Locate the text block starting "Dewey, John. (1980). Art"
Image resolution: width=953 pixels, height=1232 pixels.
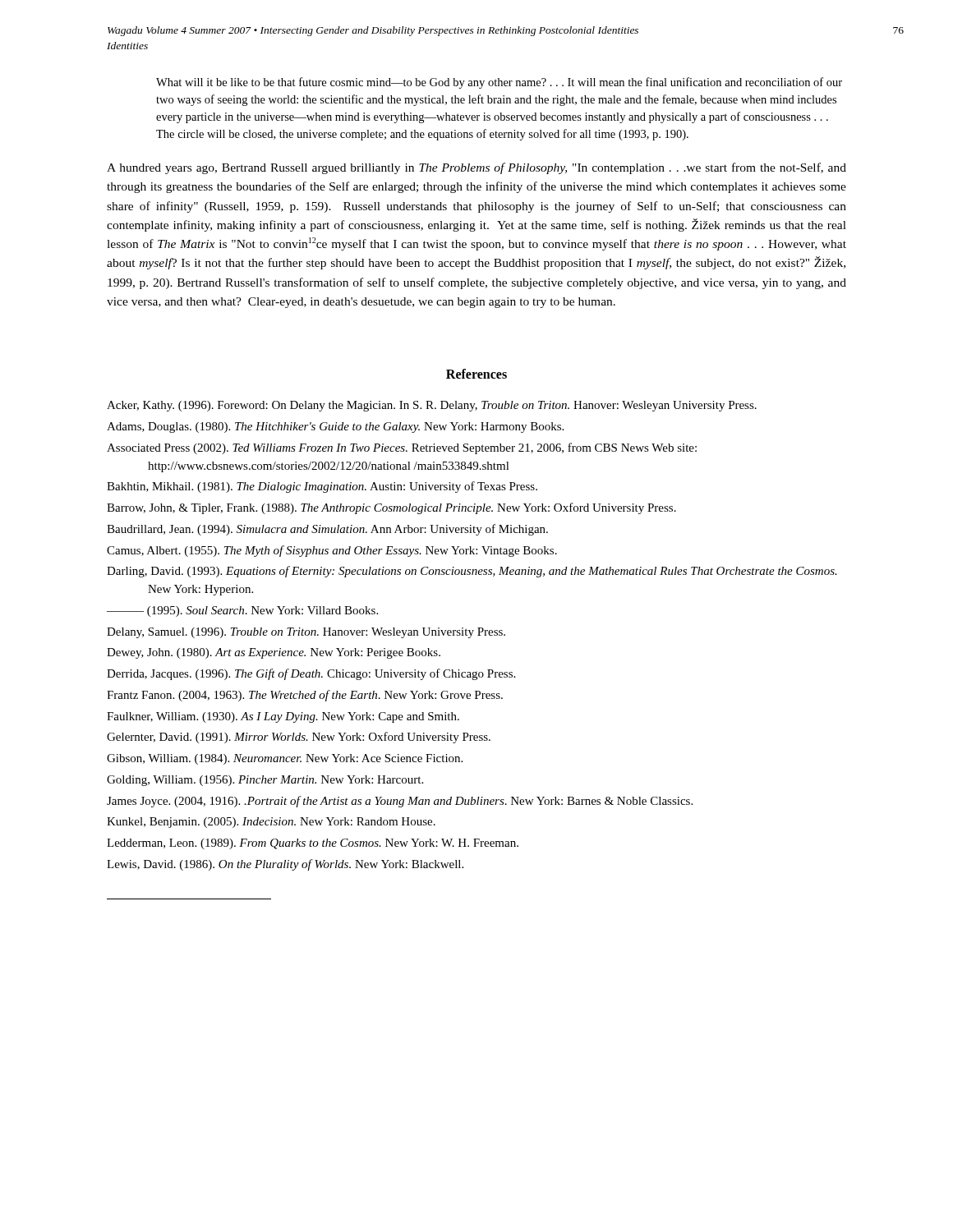tap(274, 652)
